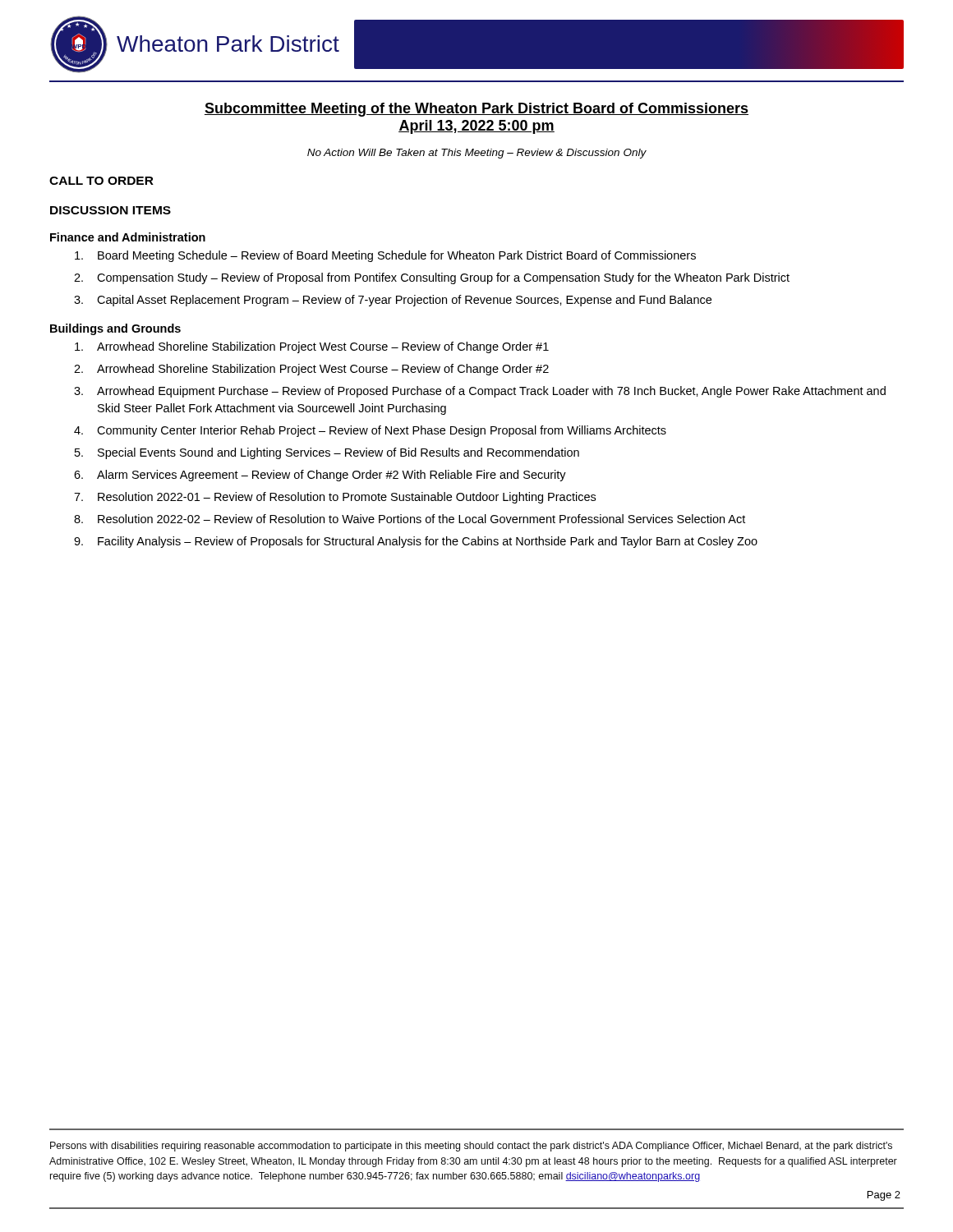Find the element starting "Persons with disabilities requiring reasonable accommodation to"
Viewport: 953px width, 1232px height.
coord(473,1161)
